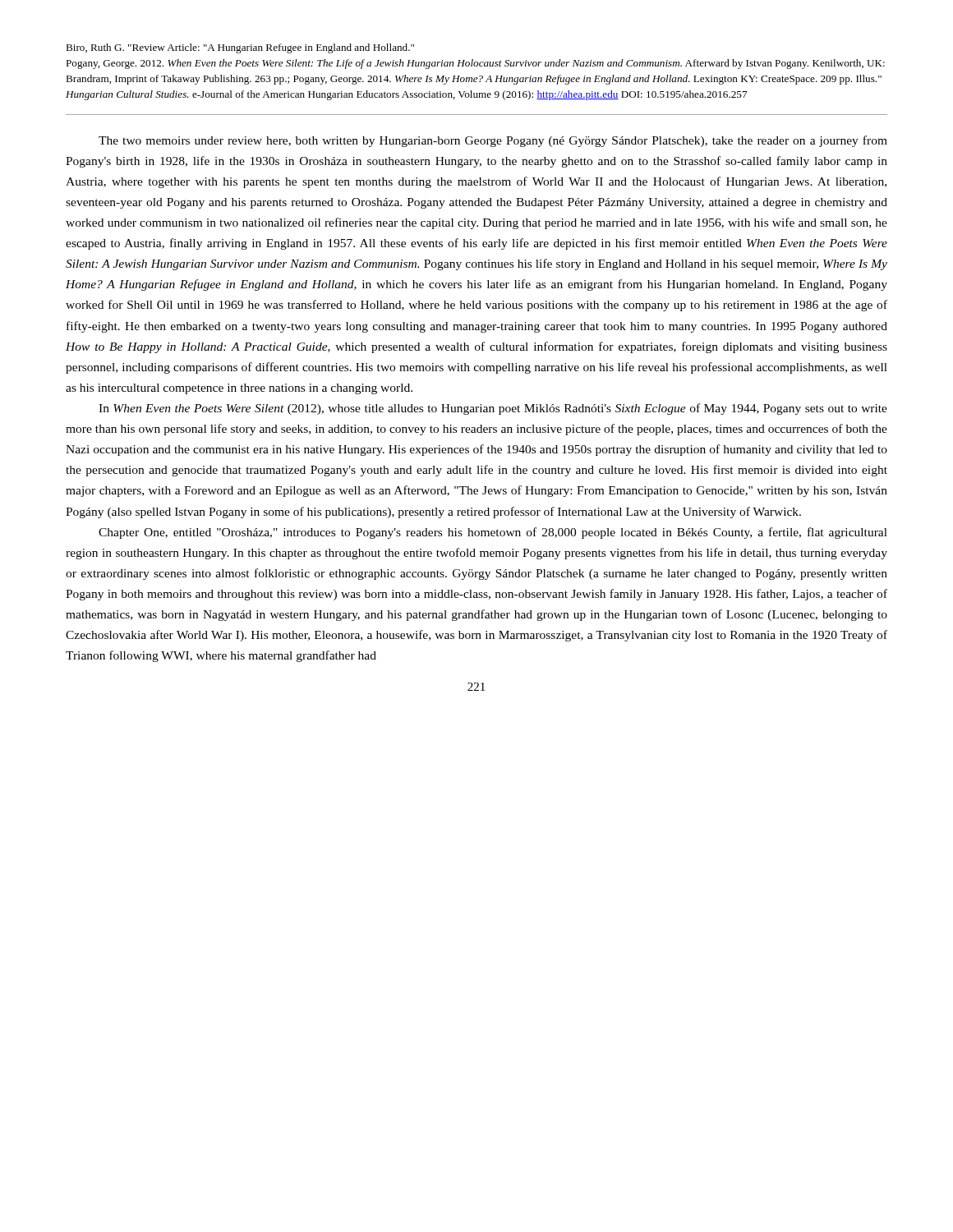953x1232 pixels.
Task: Click on the passage starting "The two memoirs under review here, both"
Action: coord(476,263)
